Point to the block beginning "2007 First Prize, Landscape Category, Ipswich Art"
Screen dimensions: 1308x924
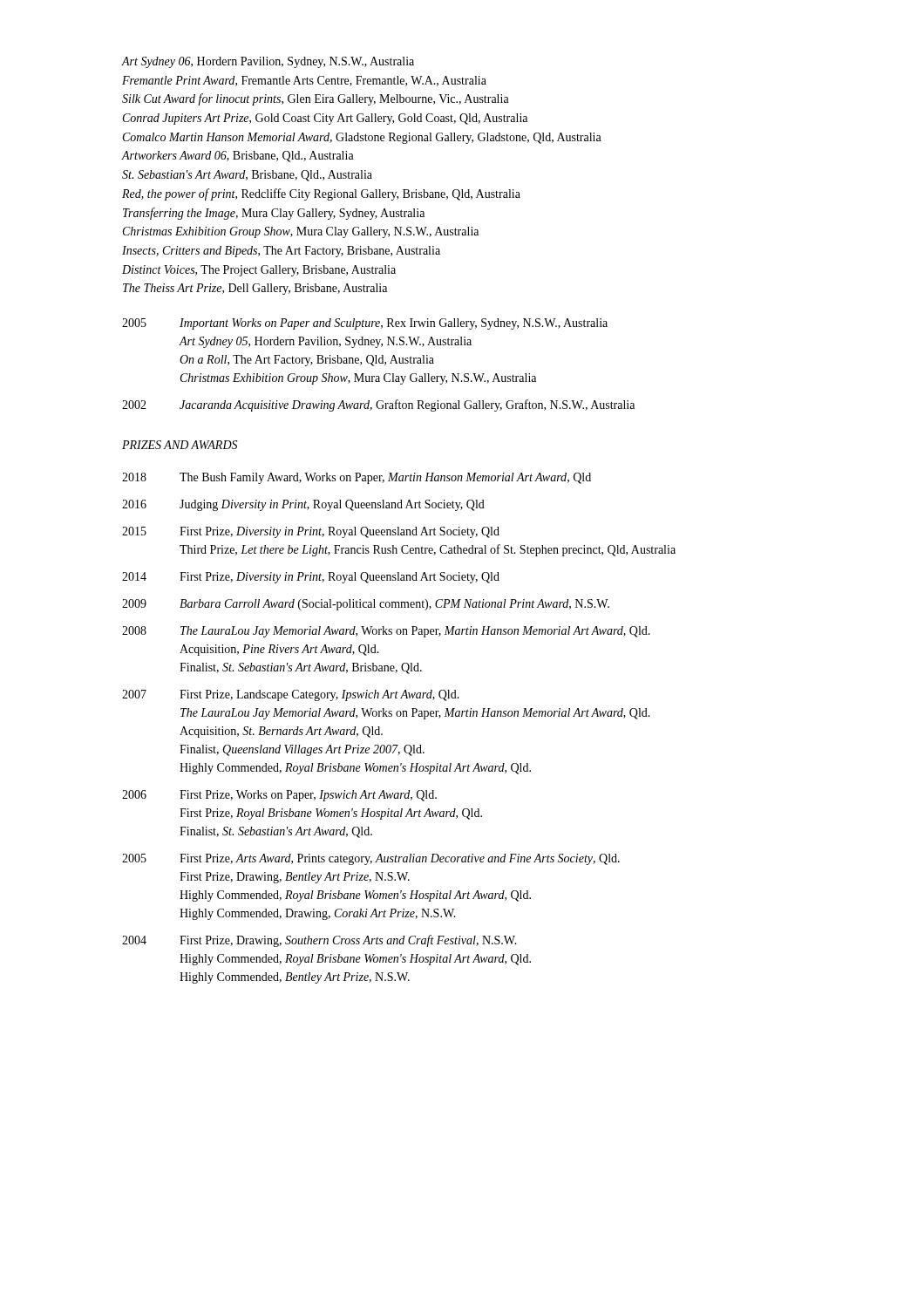click(x=291, y=695)
